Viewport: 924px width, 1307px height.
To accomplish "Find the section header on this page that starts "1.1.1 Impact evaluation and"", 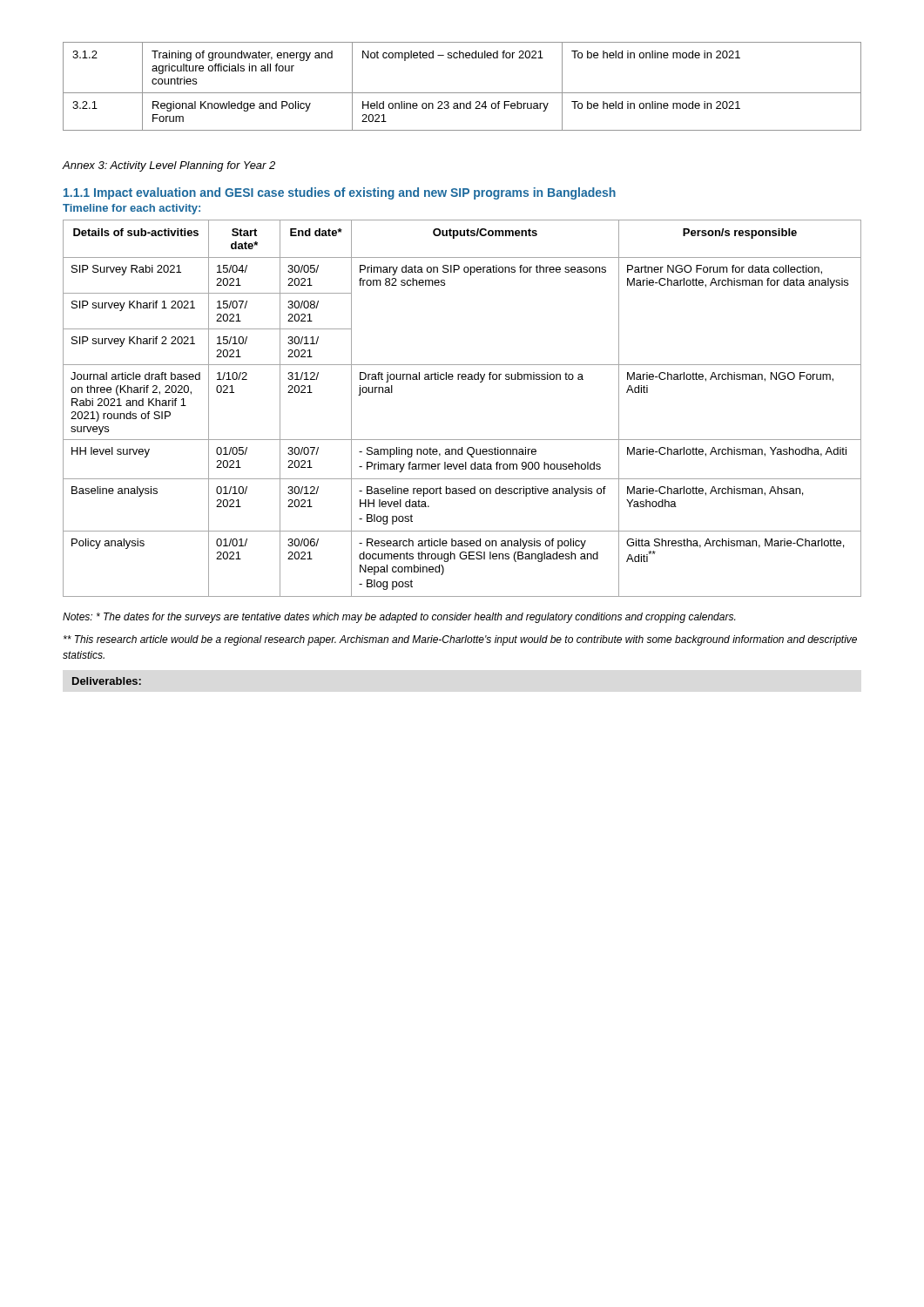I will (339, 193).
